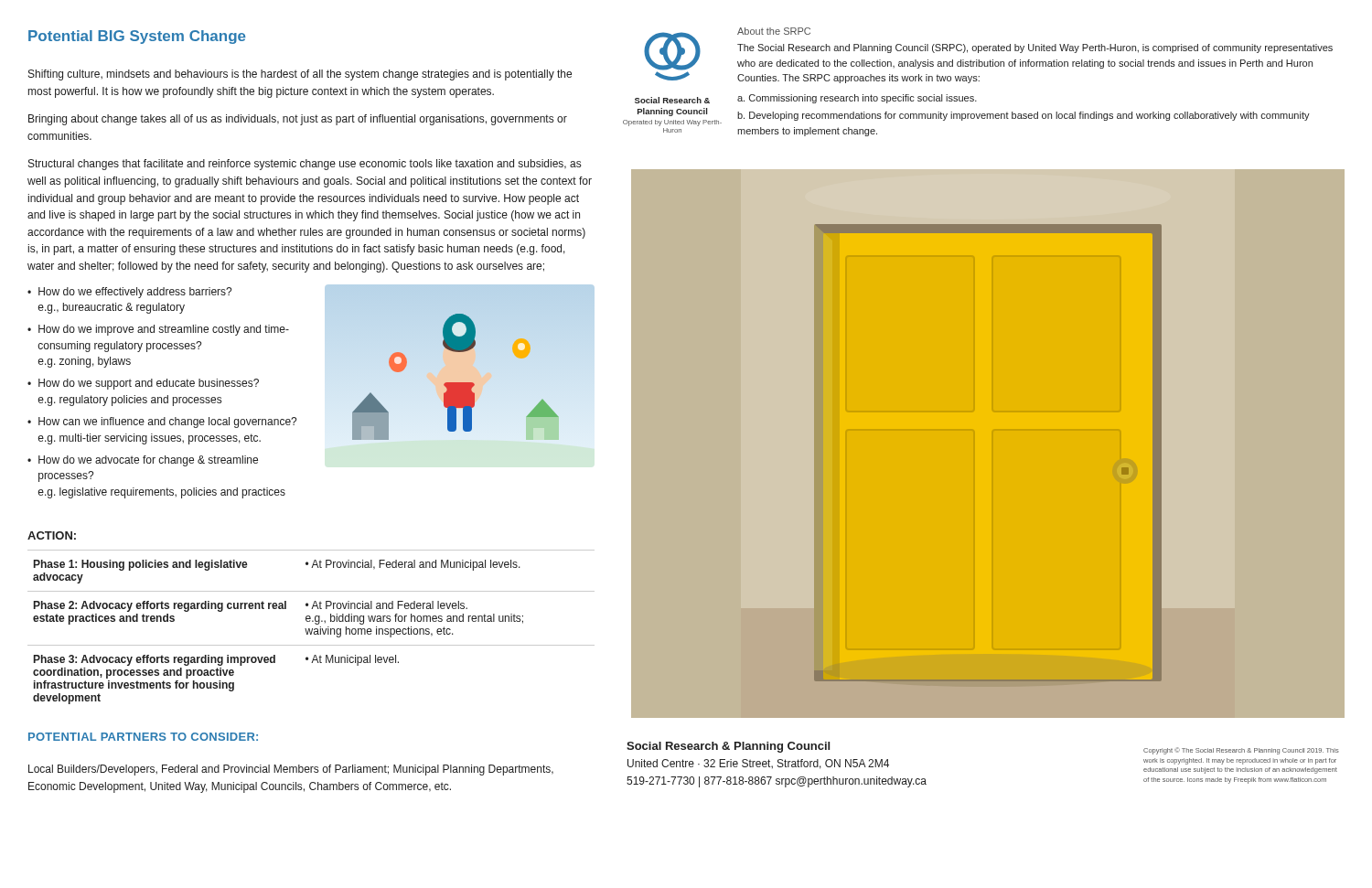The height and width of the screenshot is (888, 1372).
Task: Locate the photo
Action: [x=988, y=444]
